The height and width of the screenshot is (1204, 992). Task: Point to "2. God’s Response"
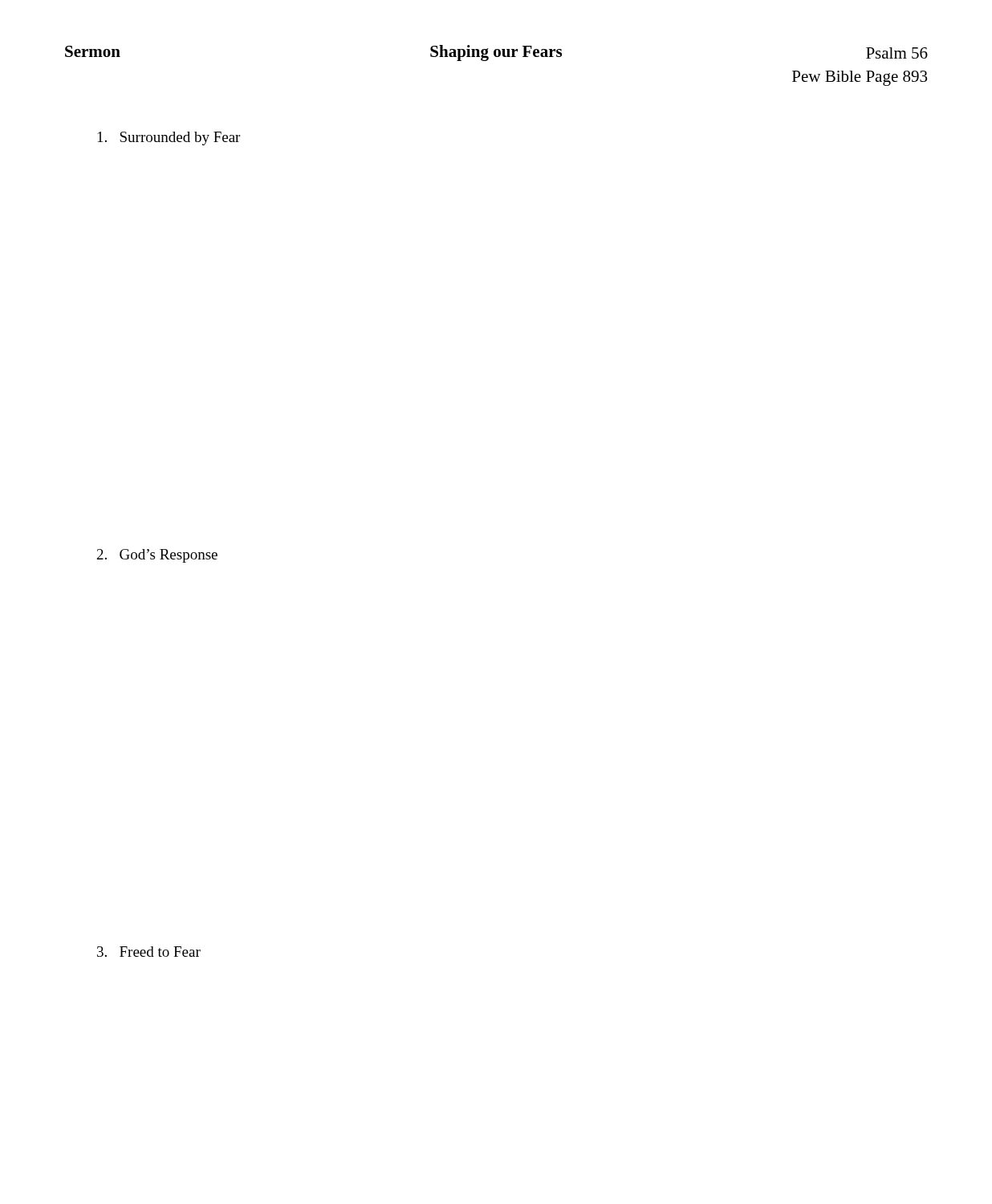pos(157,554)
